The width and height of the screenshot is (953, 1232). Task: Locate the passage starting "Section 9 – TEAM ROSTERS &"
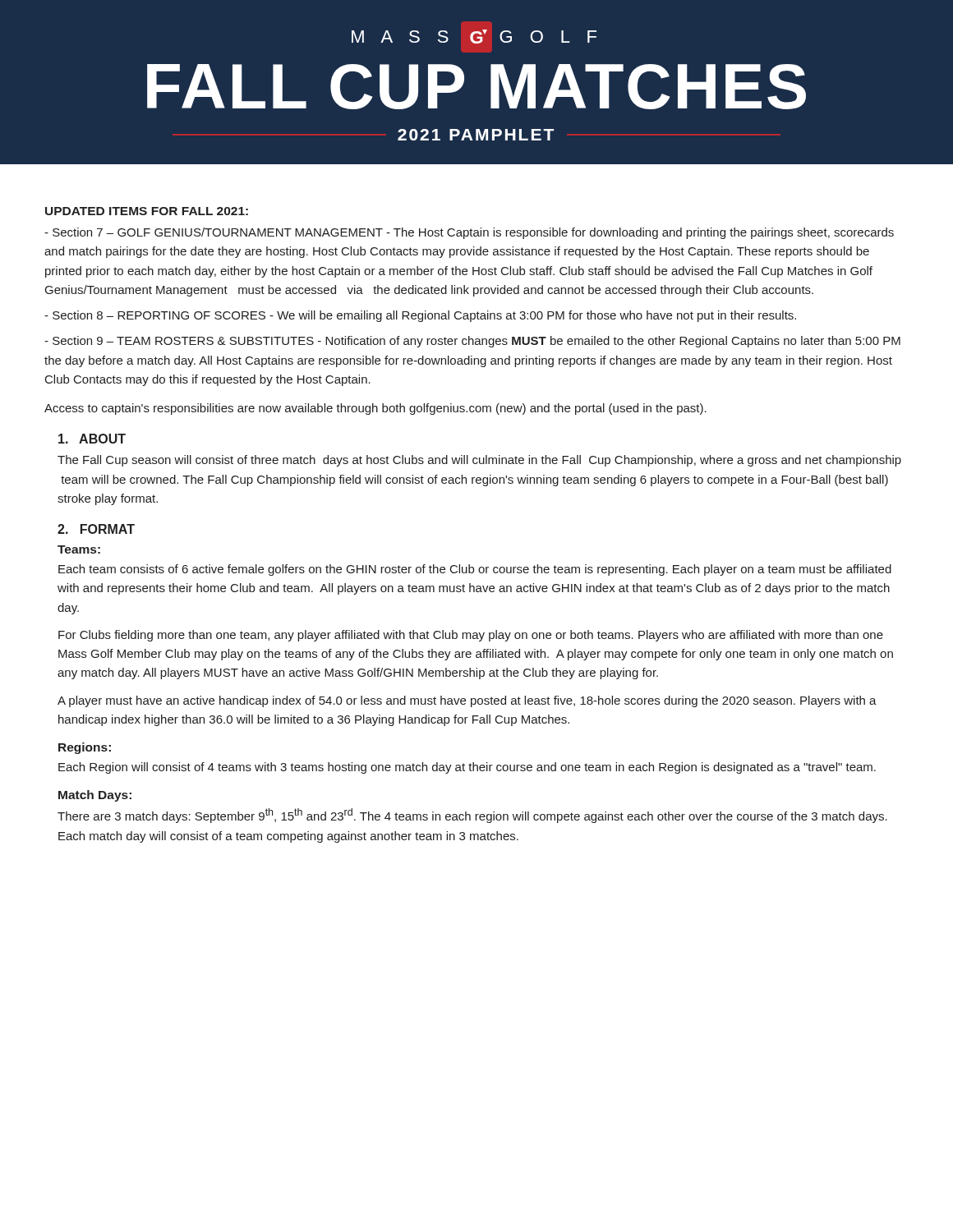pyautogui.click(x=473, y=360)
